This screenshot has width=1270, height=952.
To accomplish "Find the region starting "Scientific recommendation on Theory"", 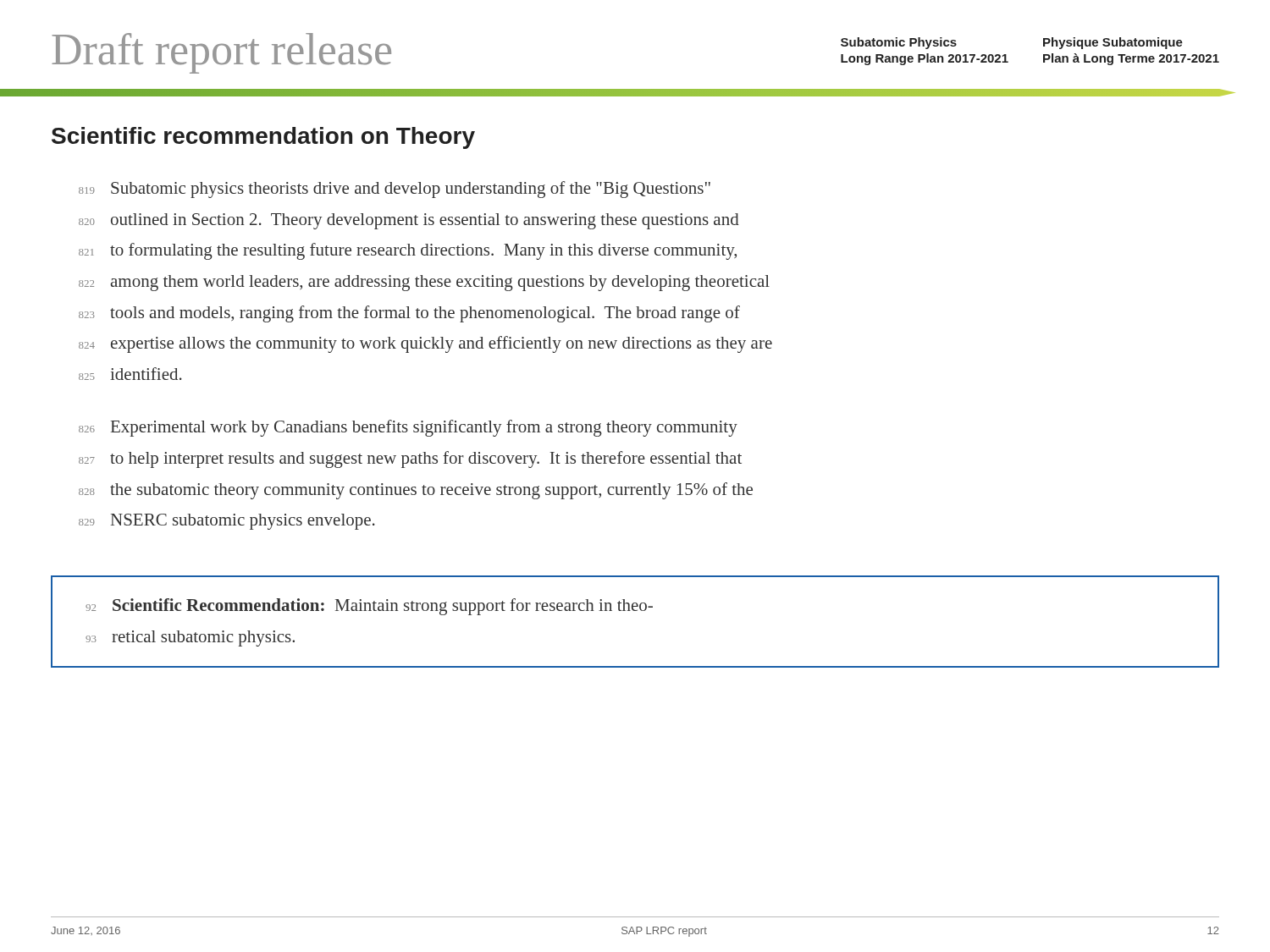I will tap(263, 136).
